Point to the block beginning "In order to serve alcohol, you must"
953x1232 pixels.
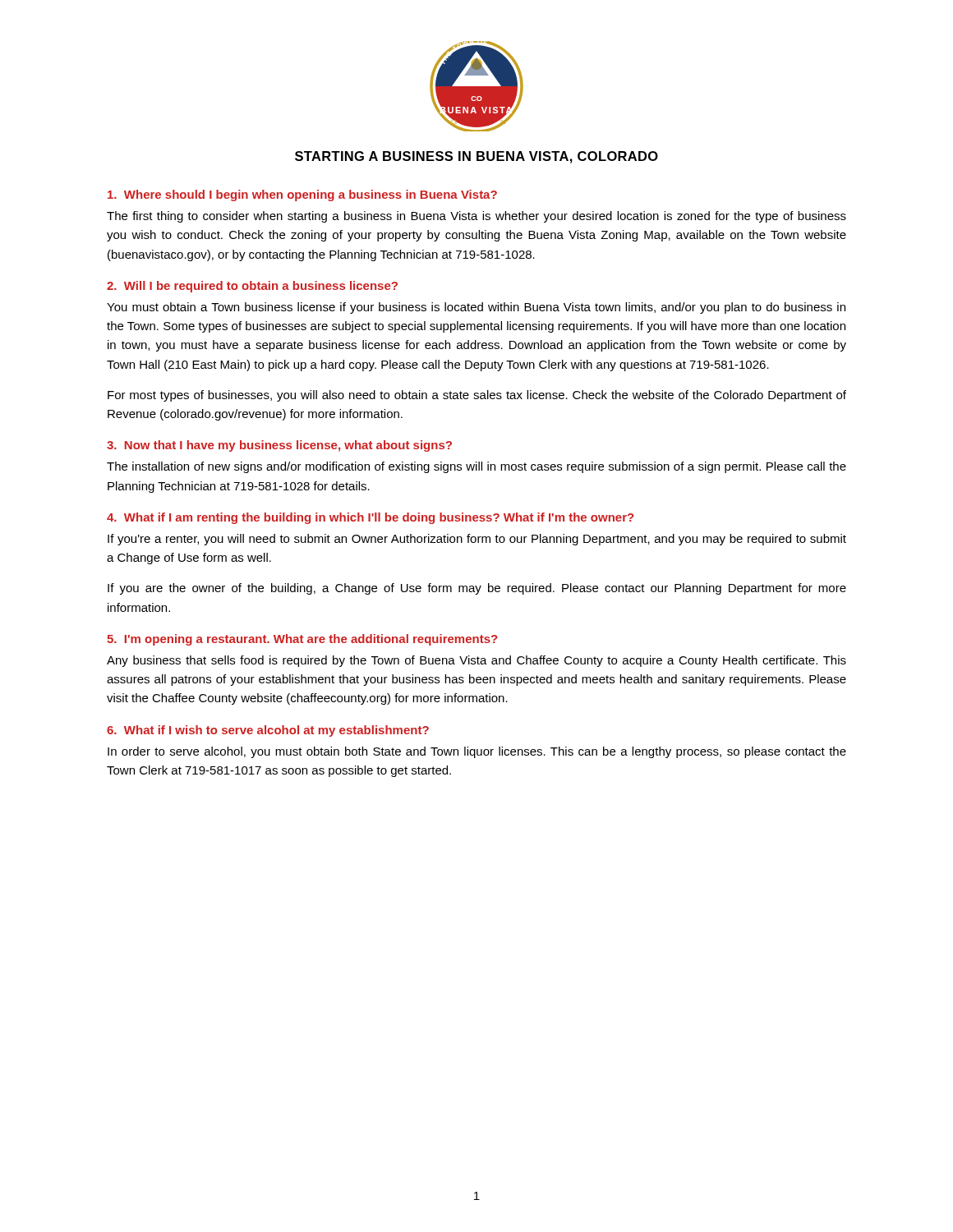coord(476,760)
